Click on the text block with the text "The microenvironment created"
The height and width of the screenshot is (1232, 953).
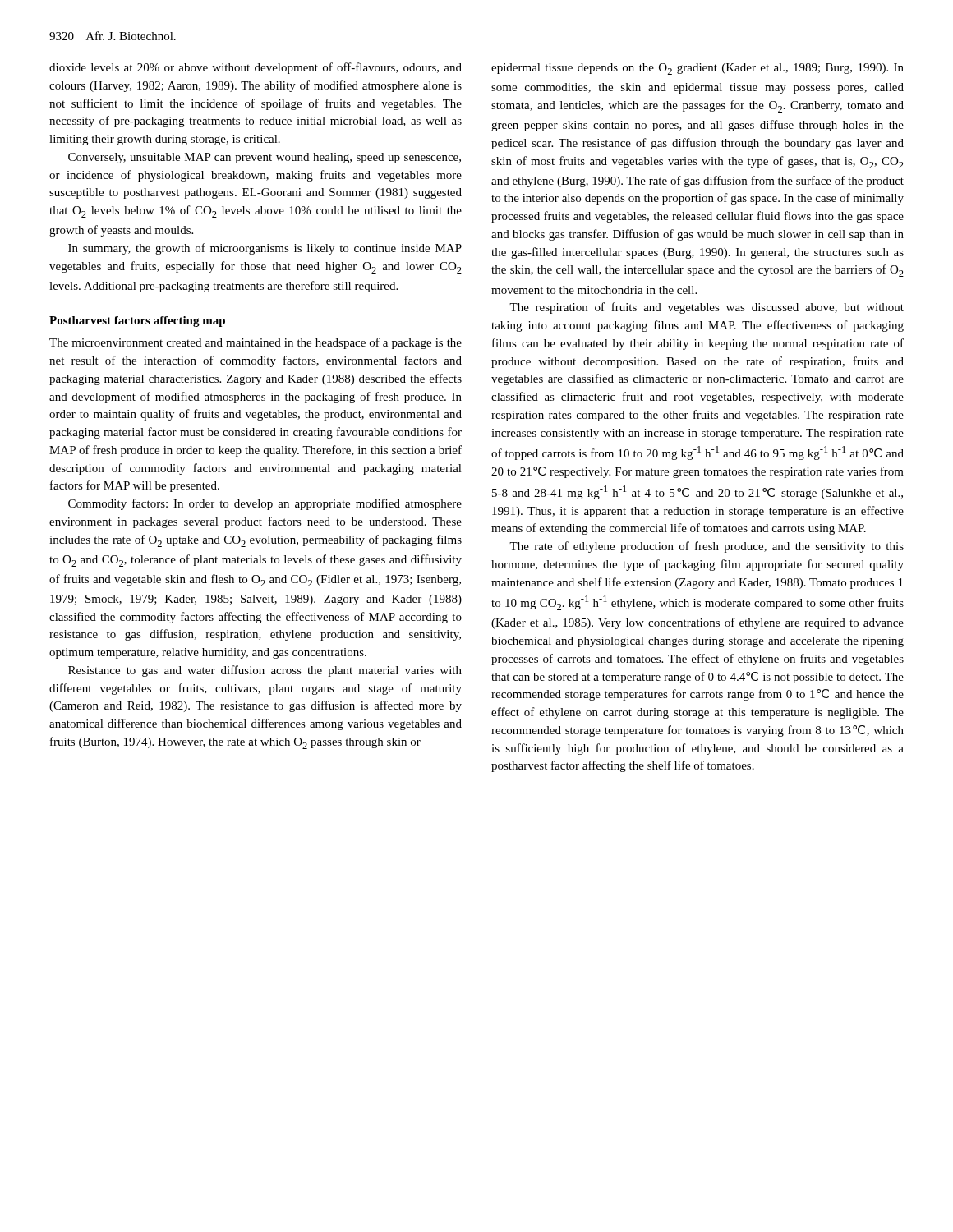[x=255, y=544]
